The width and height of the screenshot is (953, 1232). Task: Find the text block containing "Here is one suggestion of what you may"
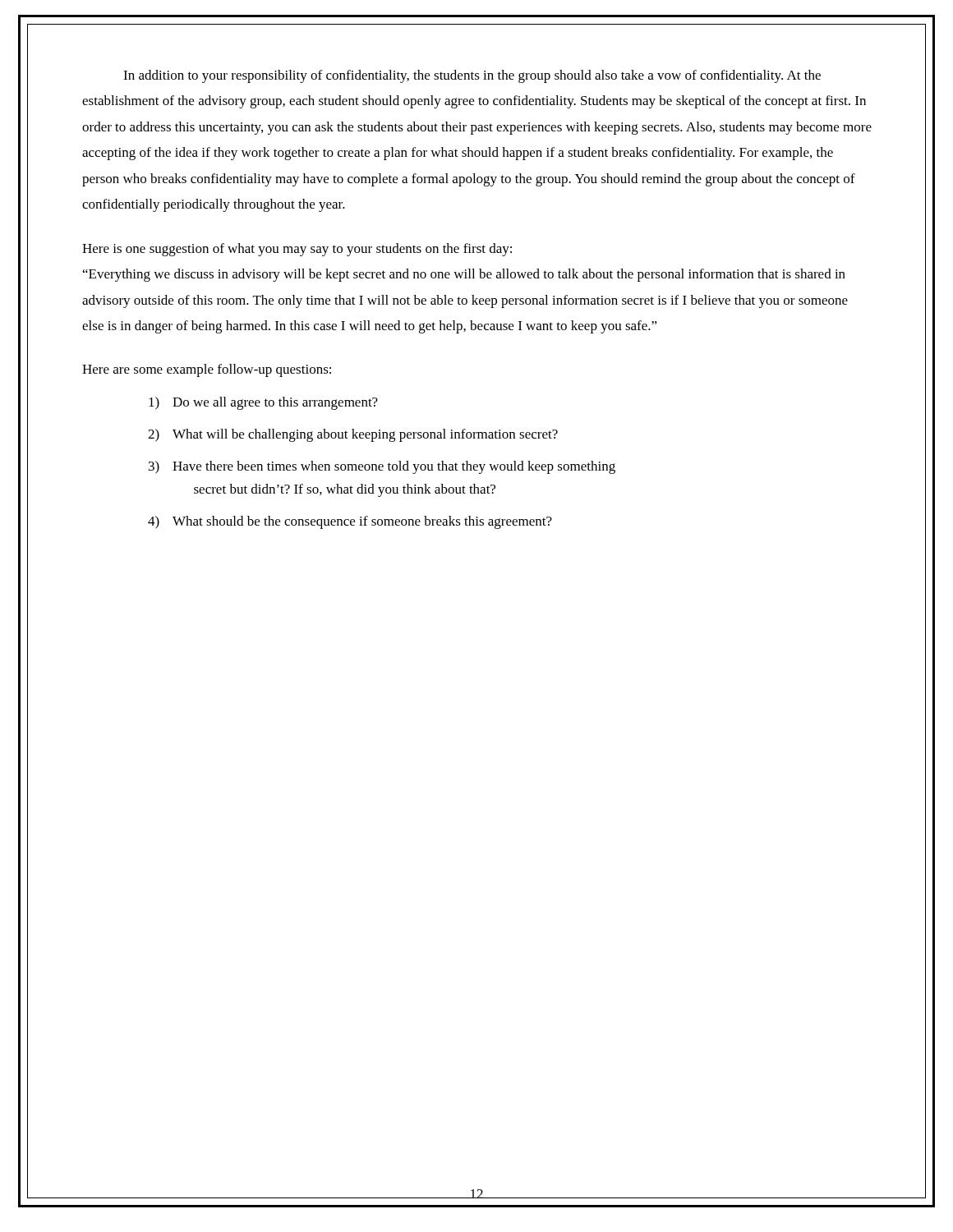coord(465,287)
